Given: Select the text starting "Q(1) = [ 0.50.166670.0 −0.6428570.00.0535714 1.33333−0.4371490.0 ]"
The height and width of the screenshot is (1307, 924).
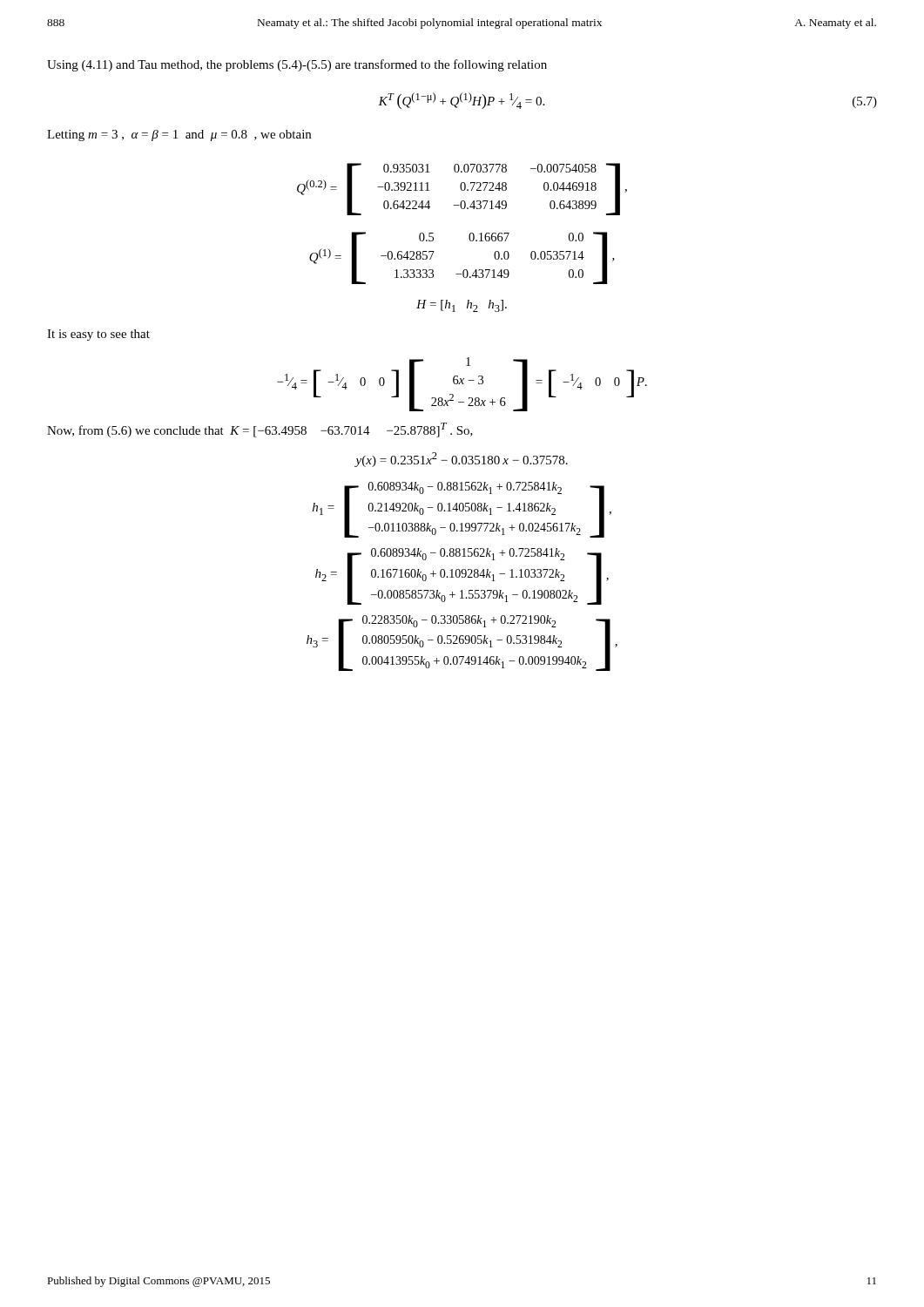Looking at the screenshot, I should (x=462, y=255).
